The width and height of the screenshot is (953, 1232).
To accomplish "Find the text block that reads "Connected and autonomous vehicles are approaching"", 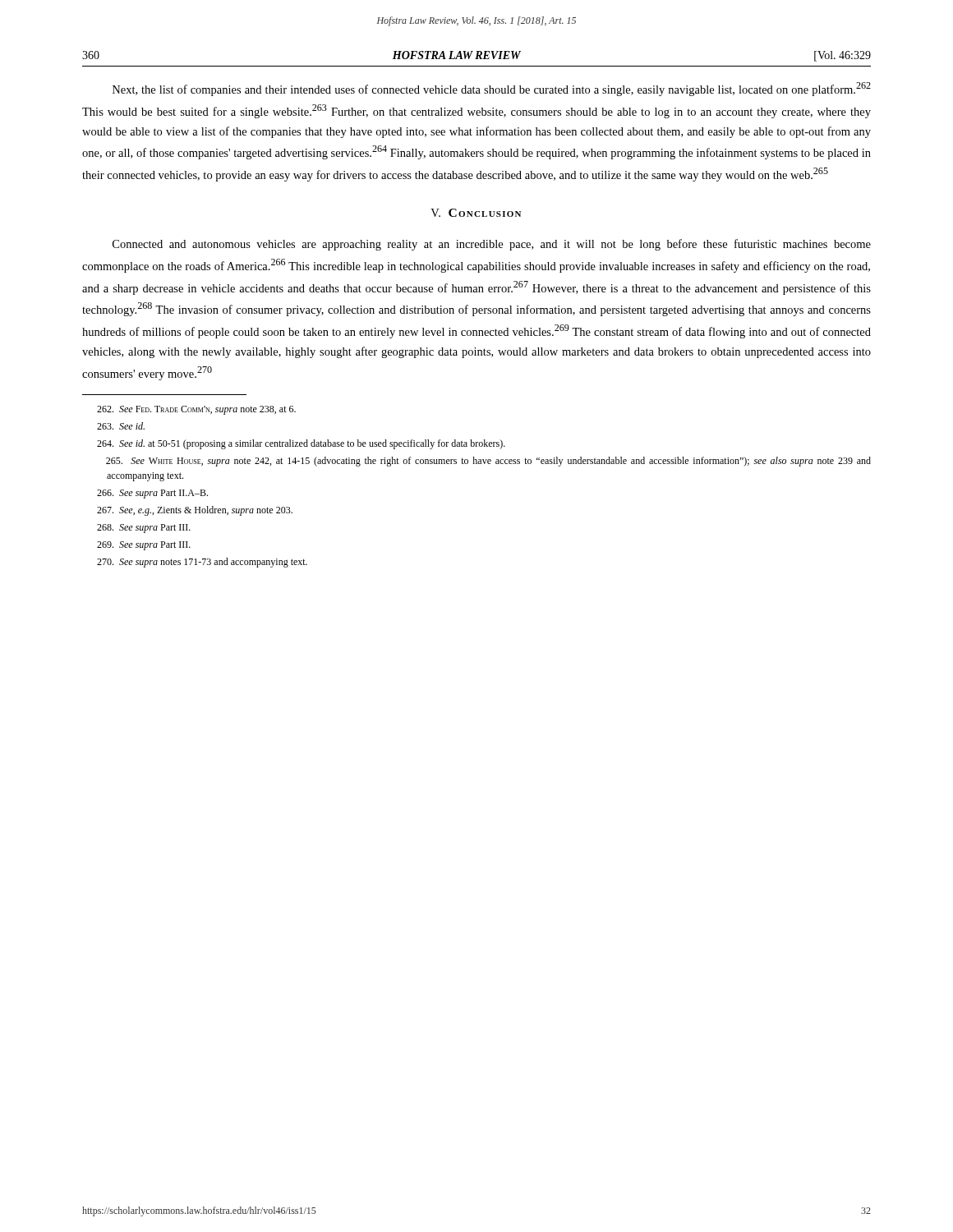I will pos(476,309).
